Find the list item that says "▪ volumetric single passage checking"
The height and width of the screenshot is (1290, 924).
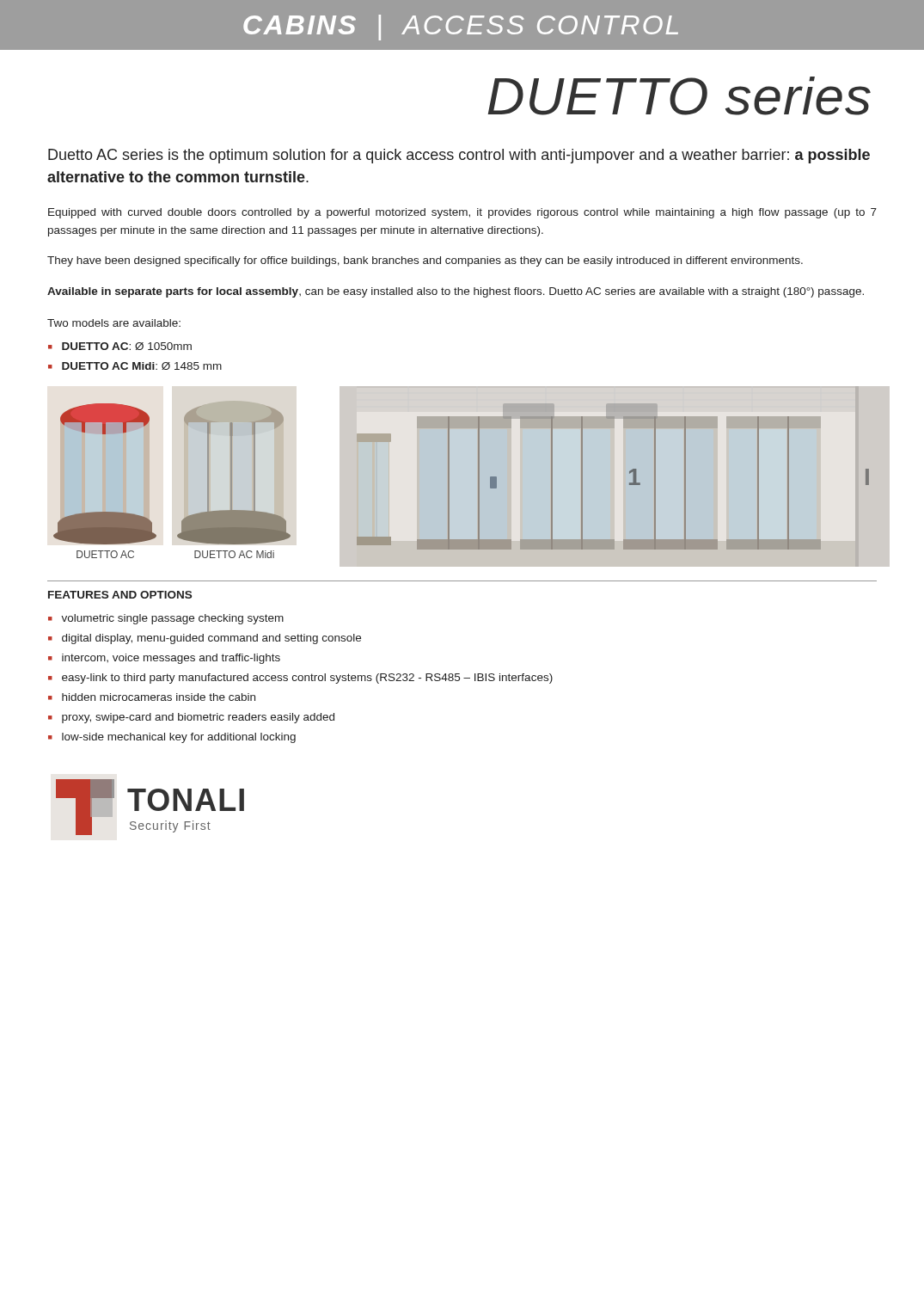coord(166,620)
